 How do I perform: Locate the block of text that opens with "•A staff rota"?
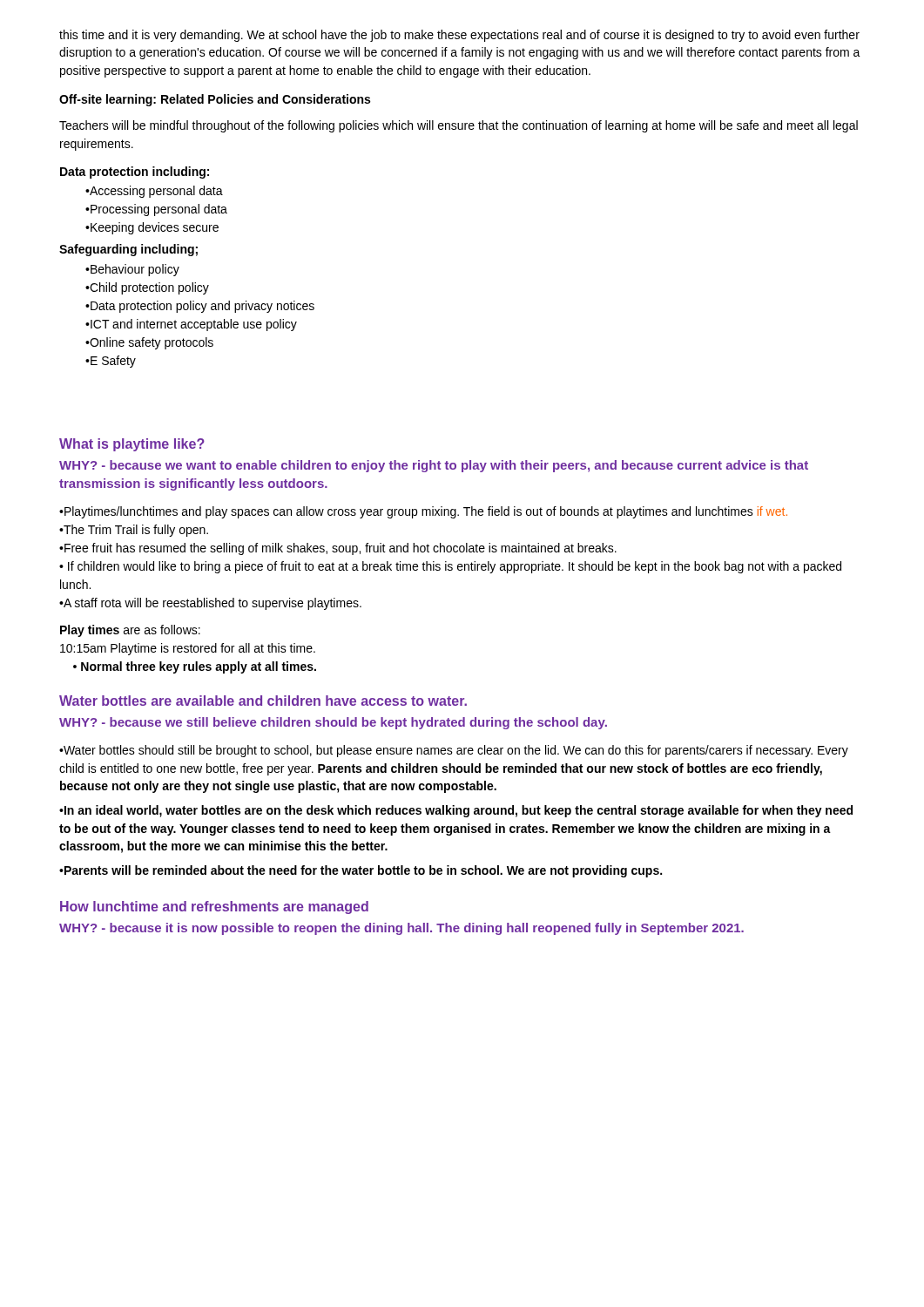(x=211, y=603)
